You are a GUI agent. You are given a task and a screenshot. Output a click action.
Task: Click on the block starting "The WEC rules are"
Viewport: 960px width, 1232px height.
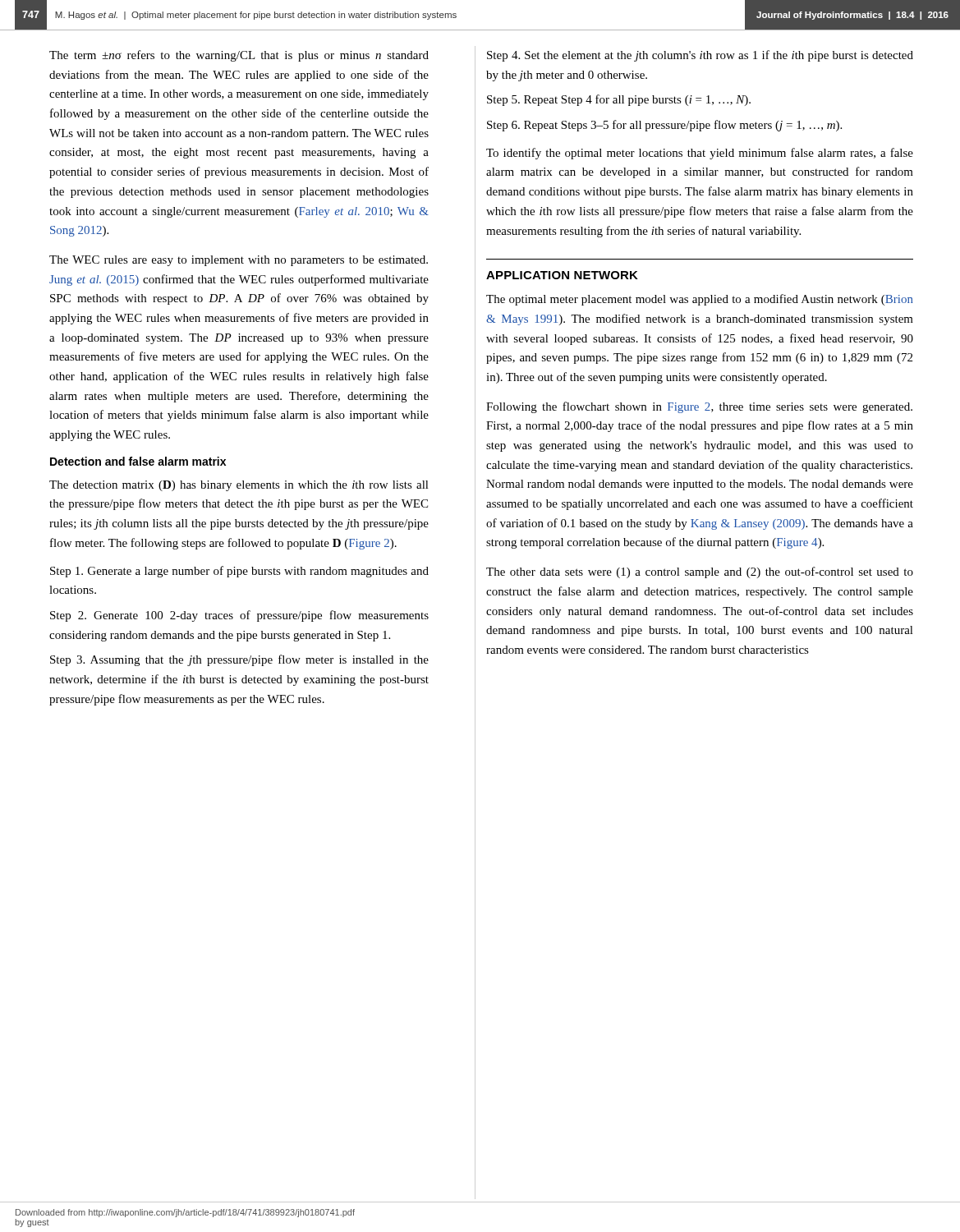pyautogui.click(x=239, y=348)
